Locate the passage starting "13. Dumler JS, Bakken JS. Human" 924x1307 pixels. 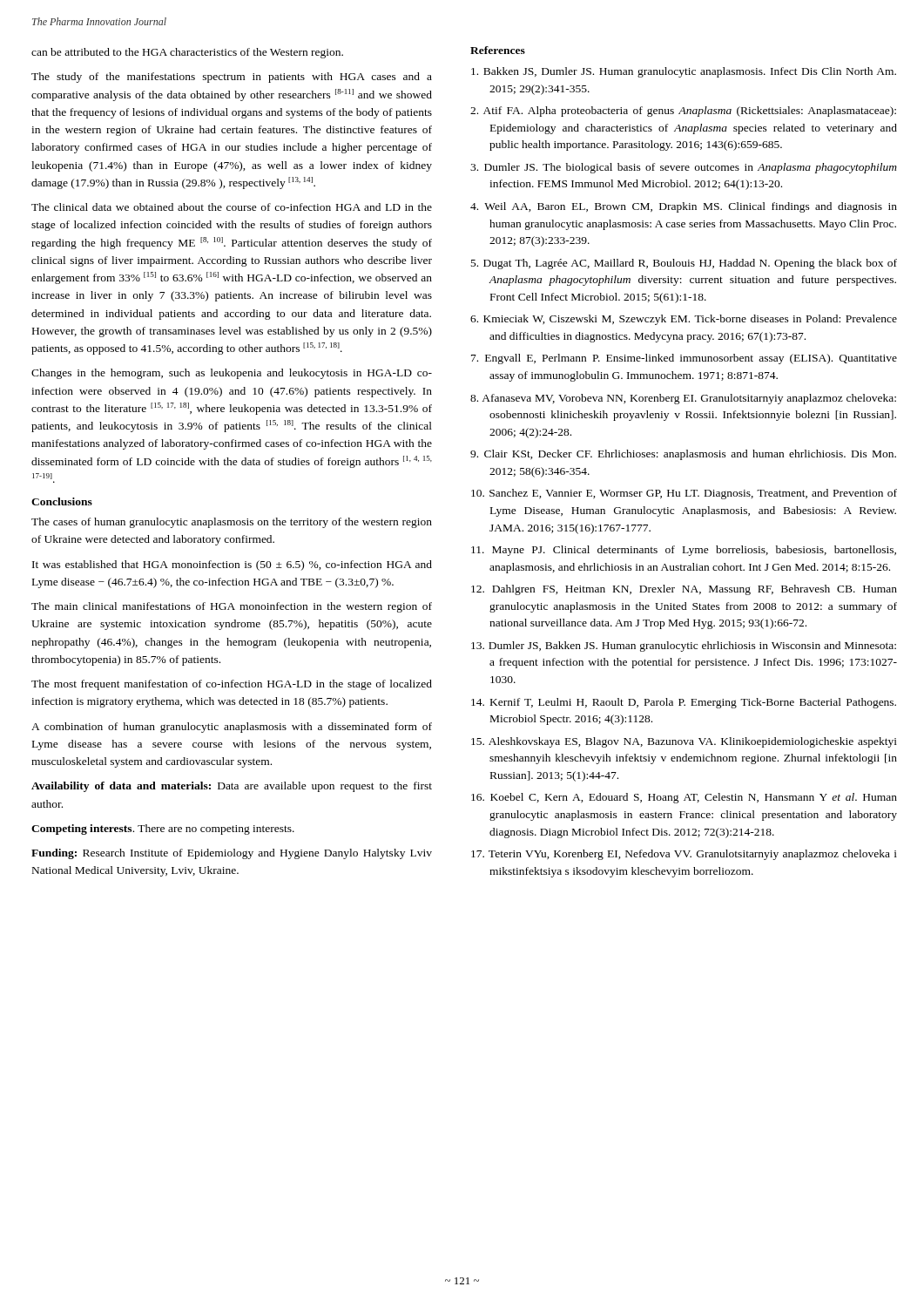click(x=684, y=662)
